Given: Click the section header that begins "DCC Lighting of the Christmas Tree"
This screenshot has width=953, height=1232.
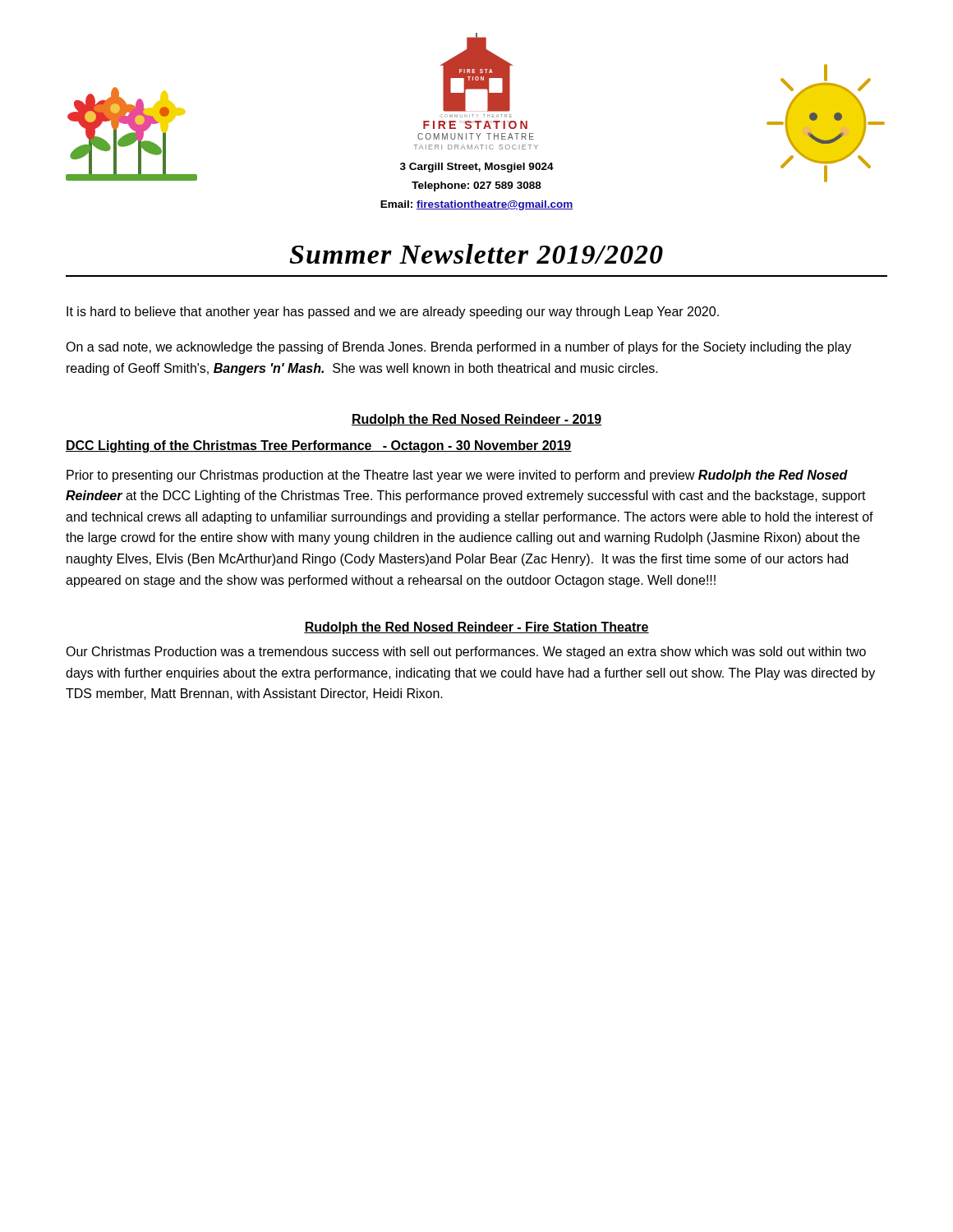Looking at the screenshot, I should [x=318, y=445].
